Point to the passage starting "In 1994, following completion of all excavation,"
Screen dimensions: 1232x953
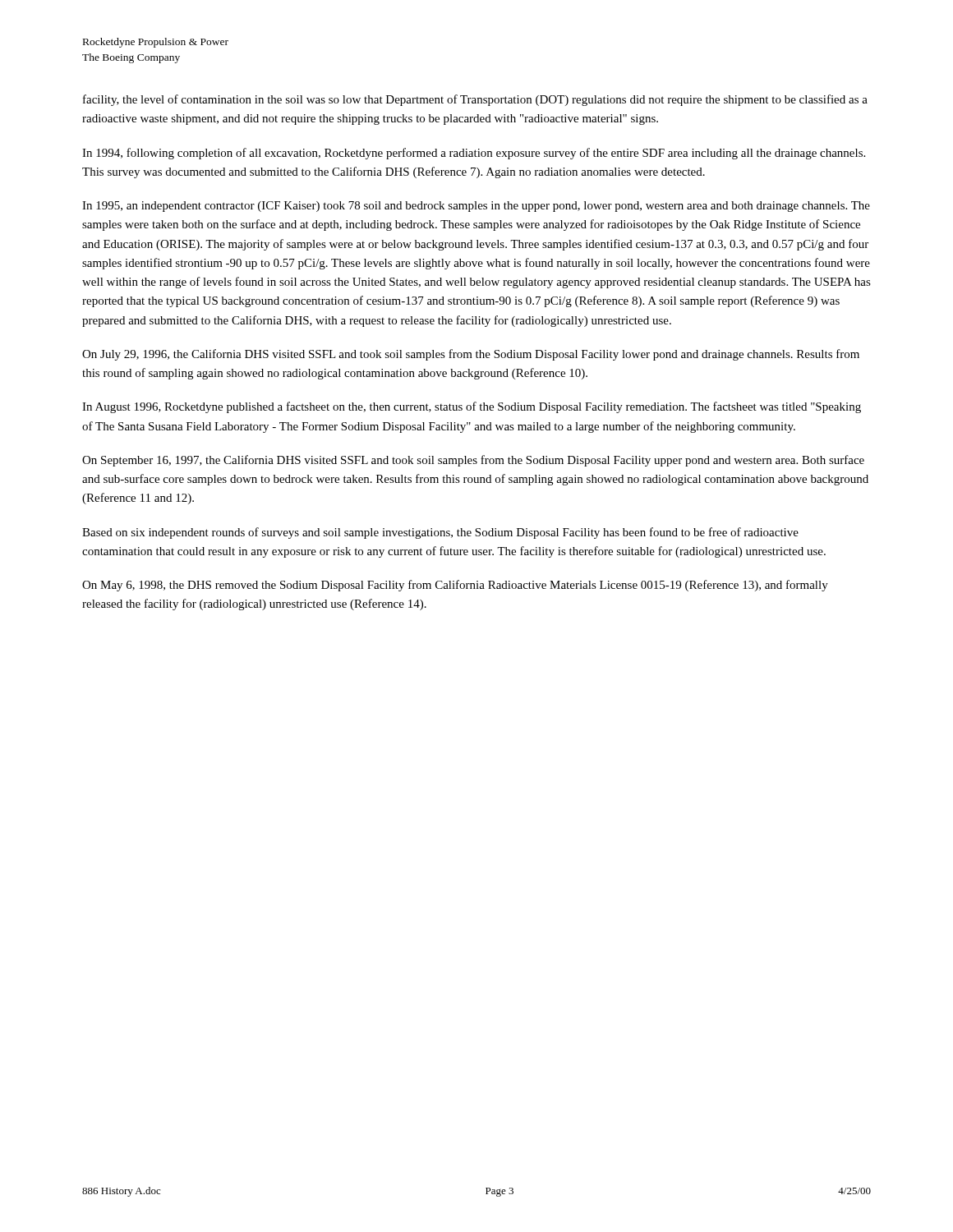474,162
